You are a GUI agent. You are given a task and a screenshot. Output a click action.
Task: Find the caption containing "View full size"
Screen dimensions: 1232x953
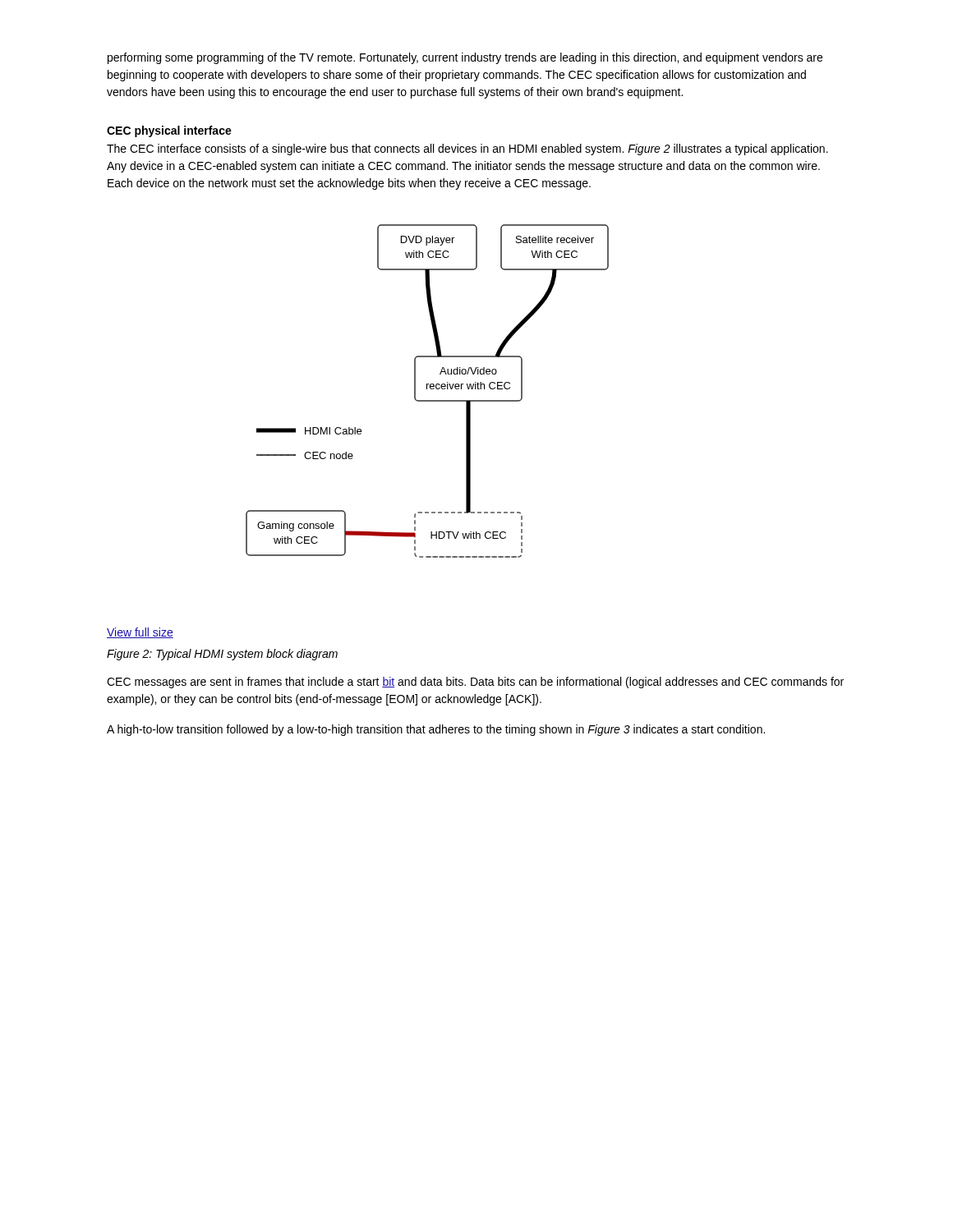(140, 632)
